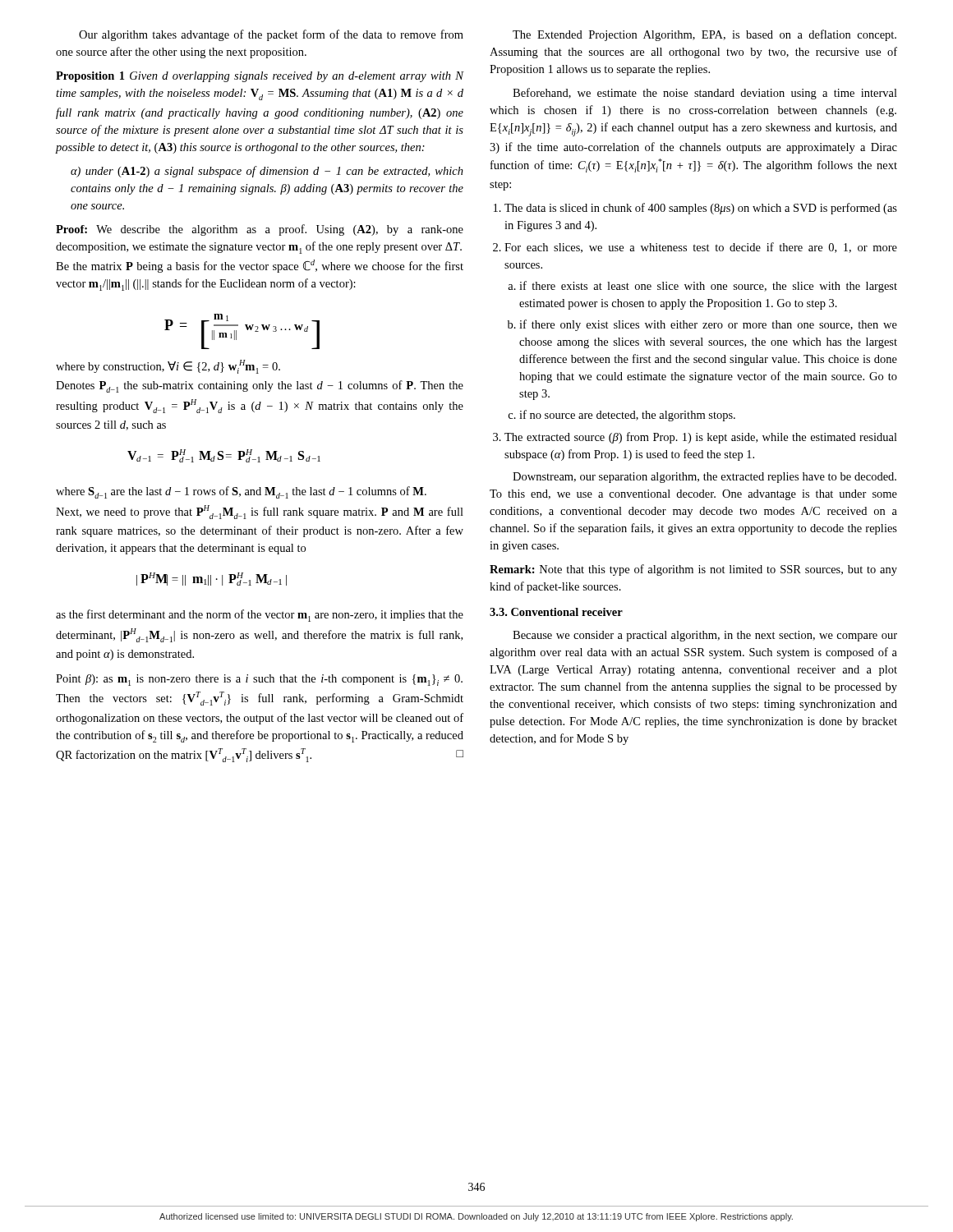Where is the formula that starts "| P H M |"?

pyautogui.click(x=260, y=582)
